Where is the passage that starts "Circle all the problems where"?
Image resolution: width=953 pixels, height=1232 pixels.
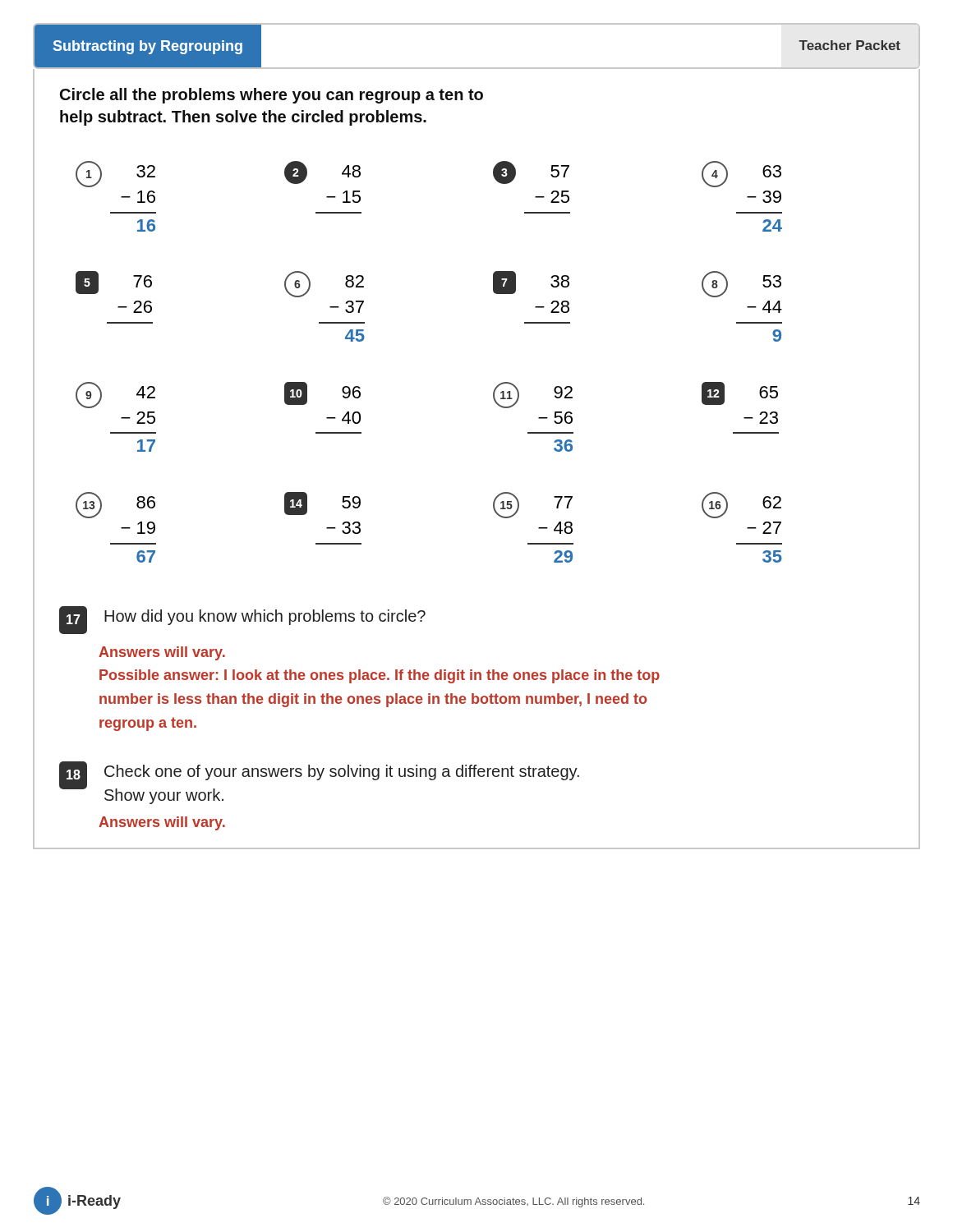coord(271,106)
